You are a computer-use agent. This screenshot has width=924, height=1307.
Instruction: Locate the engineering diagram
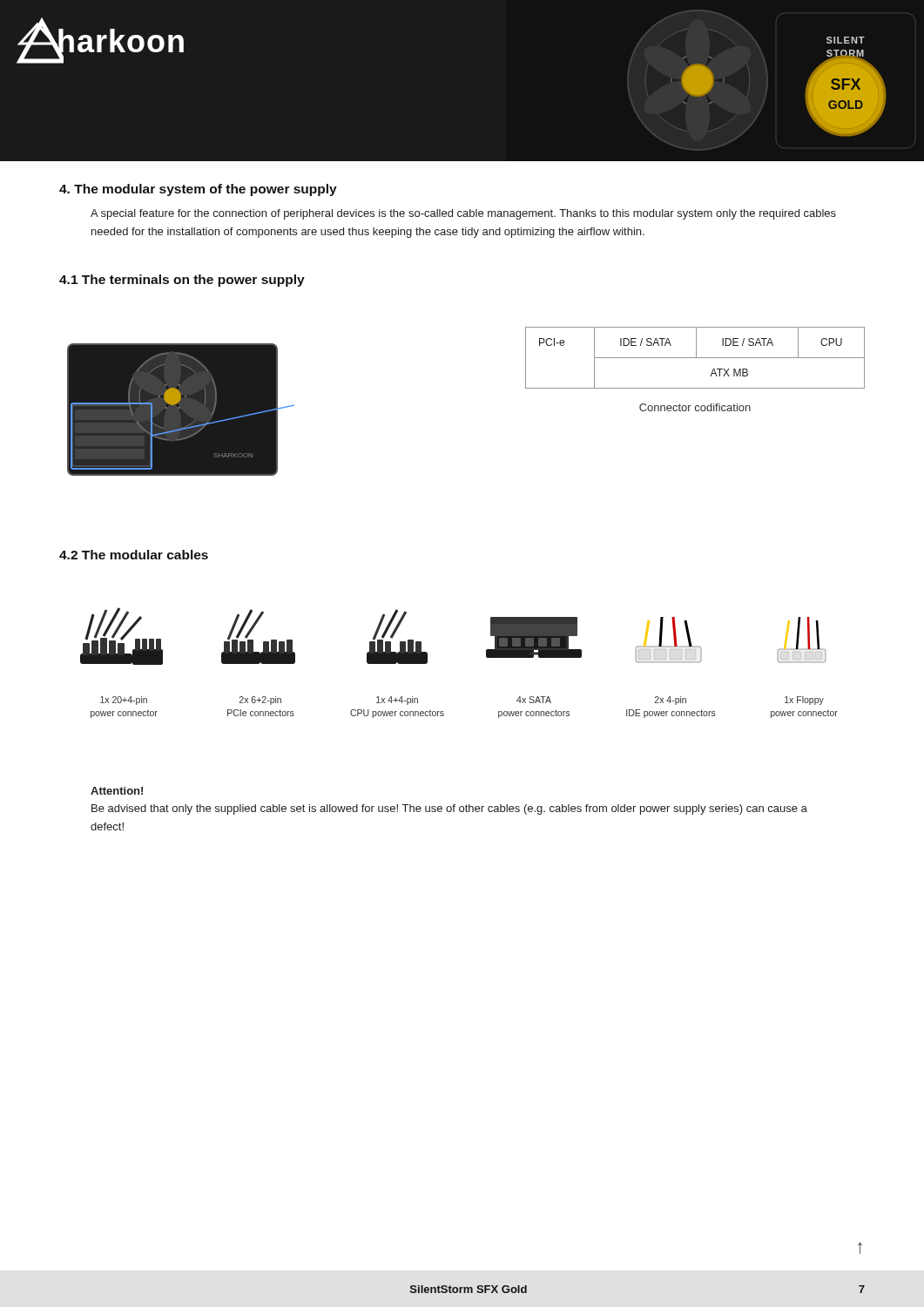pyautogui.click(x=462, y=414)
